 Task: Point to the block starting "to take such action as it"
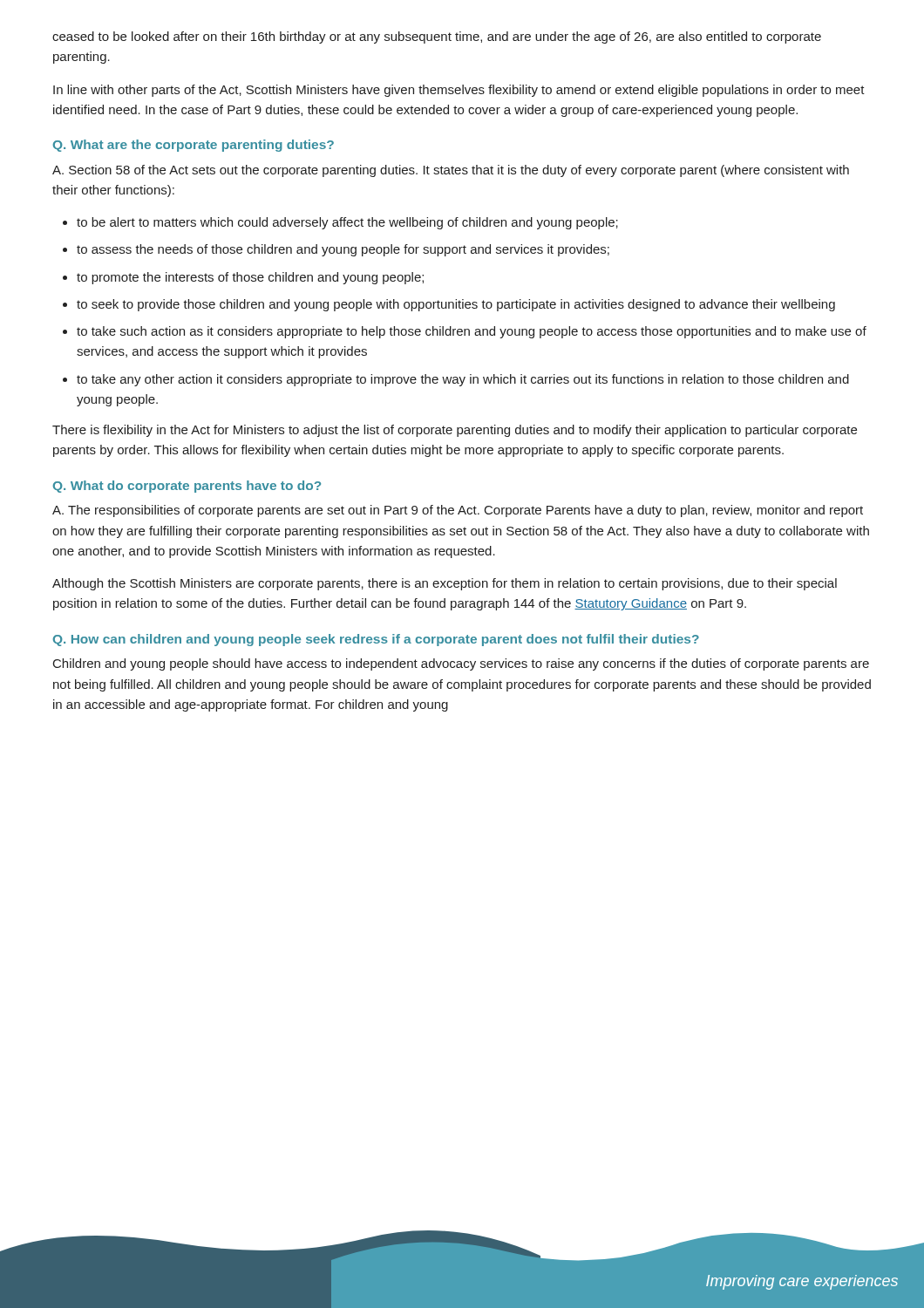[474, 341]
